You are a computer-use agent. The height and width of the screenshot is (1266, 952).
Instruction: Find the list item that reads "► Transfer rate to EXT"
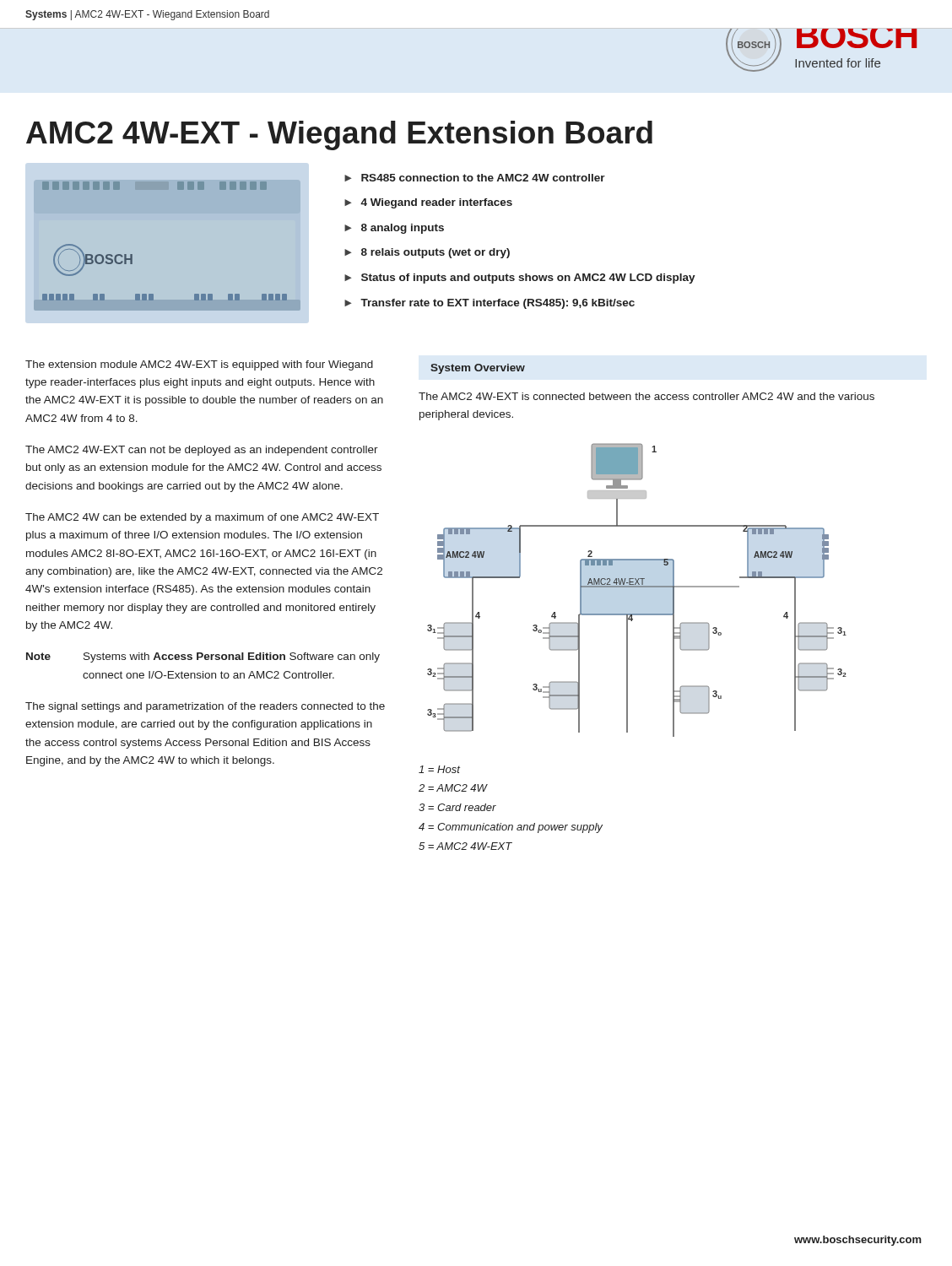coord(489,302)
